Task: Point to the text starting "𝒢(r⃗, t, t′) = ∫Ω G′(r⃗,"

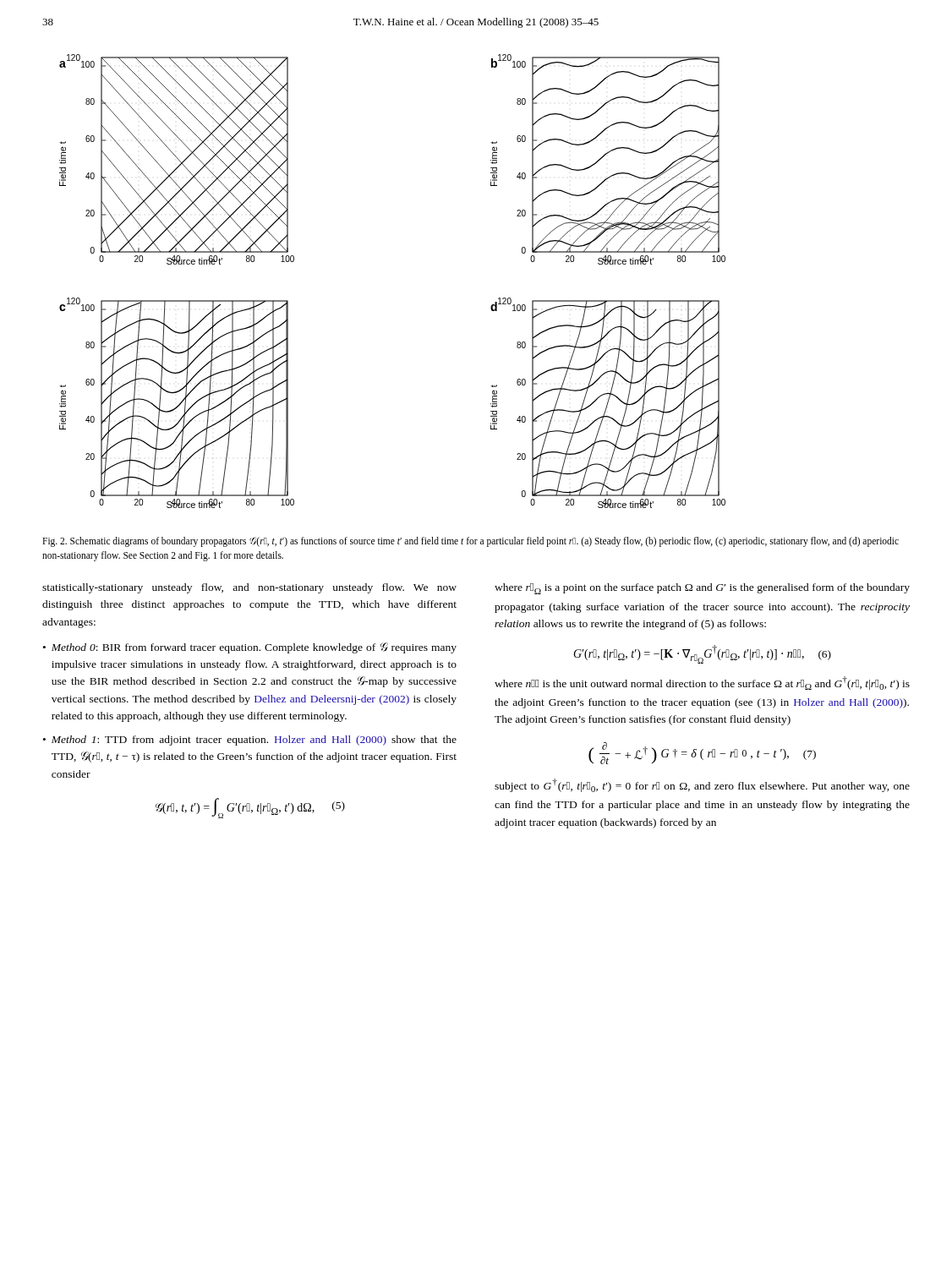Action: [x=249, y=806]
